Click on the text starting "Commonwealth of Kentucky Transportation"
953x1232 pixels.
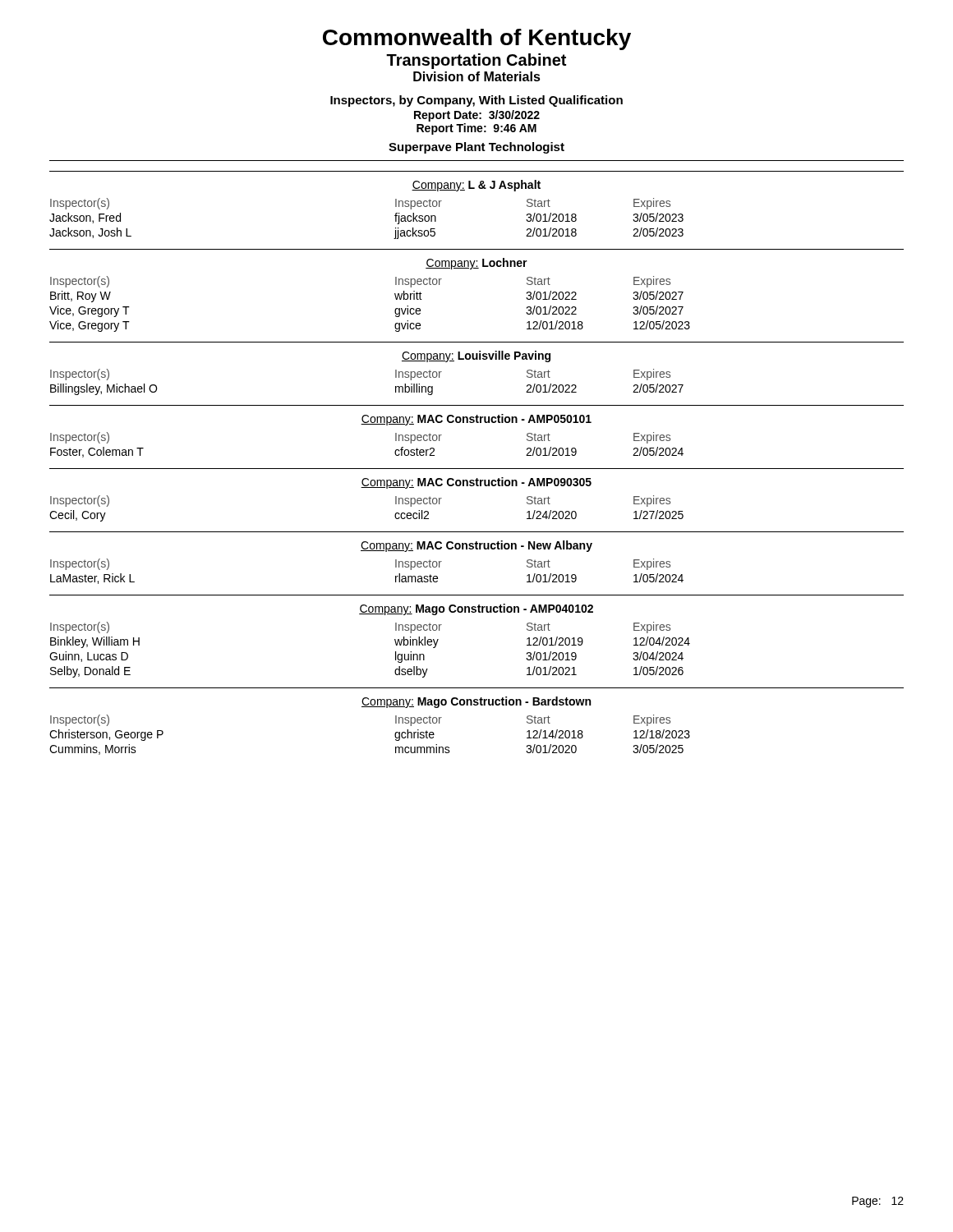[x=476, y=55]
